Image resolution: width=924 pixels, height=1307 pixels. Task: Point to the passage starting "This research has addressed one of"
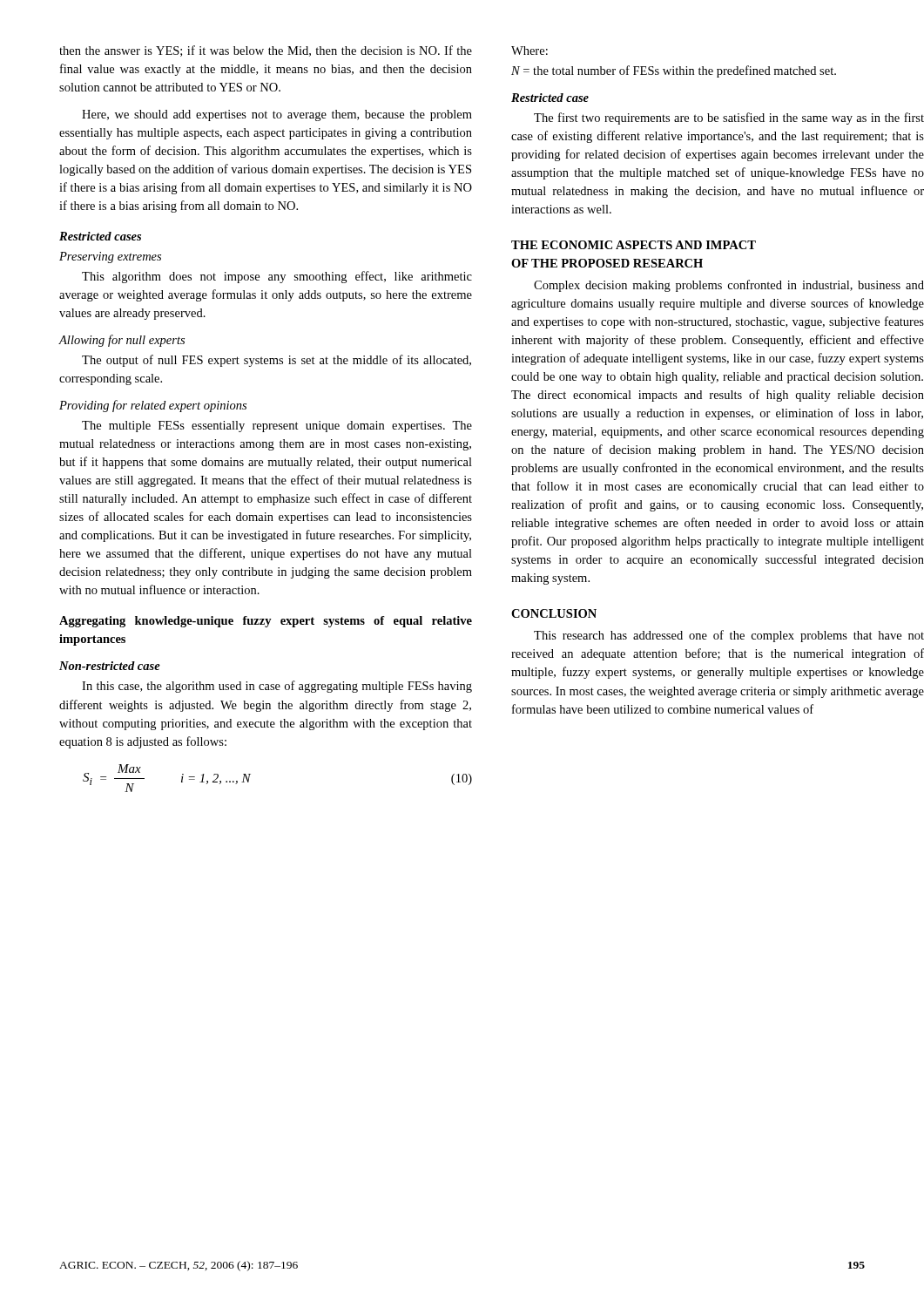click(x=718, y=673)
